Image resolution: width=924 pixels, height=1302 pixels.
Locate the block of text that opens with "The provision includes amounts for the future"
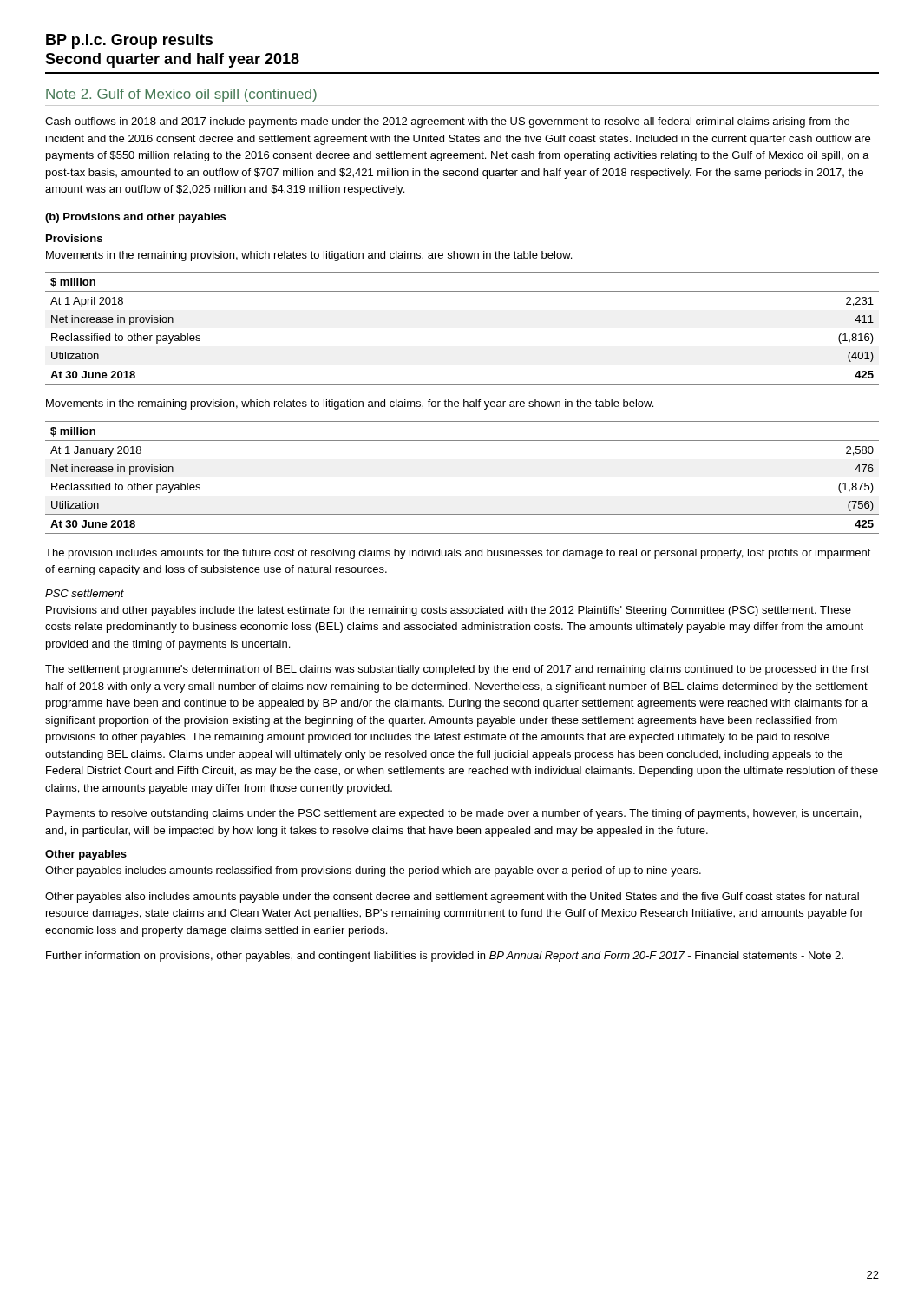pyautogui.click(x=458, y=561)
